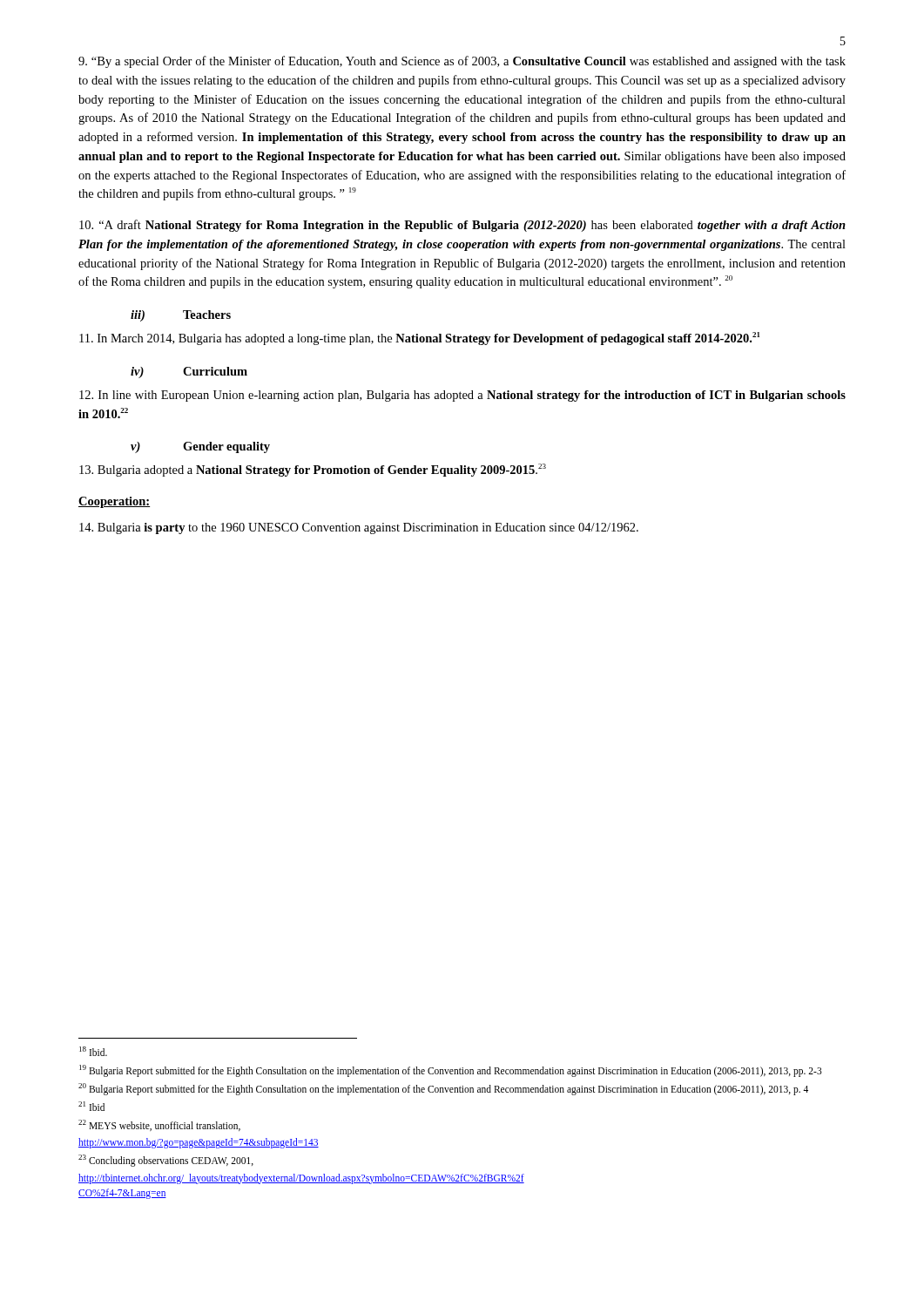Viewport: 924px width, 1307px height.
Task: Navigate to the region starting "In line with European Union"
Action: coord(462,405)
